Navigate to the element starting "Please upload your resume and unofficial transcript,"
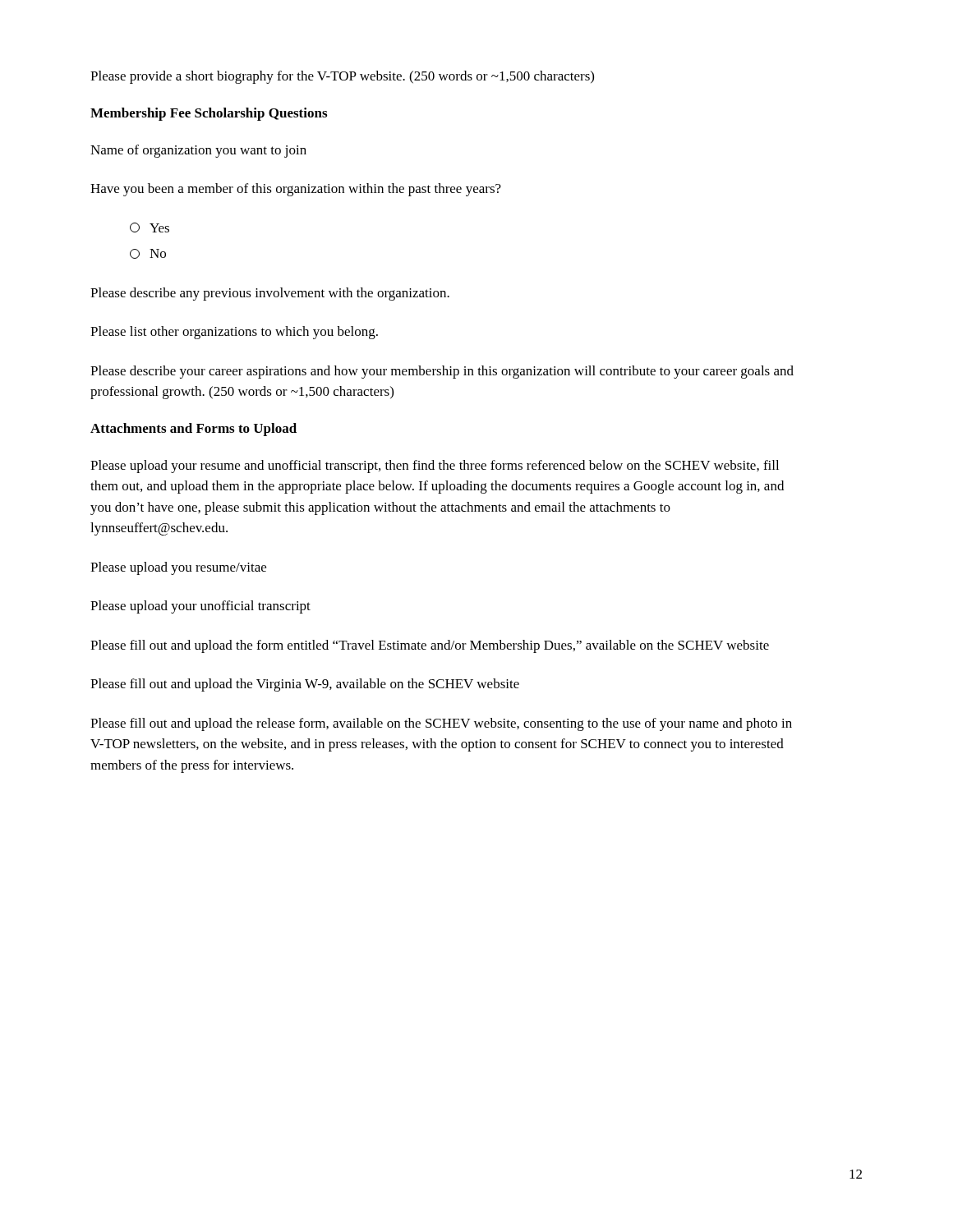This screenshot has width=953, height=1232. pos(437,496)
